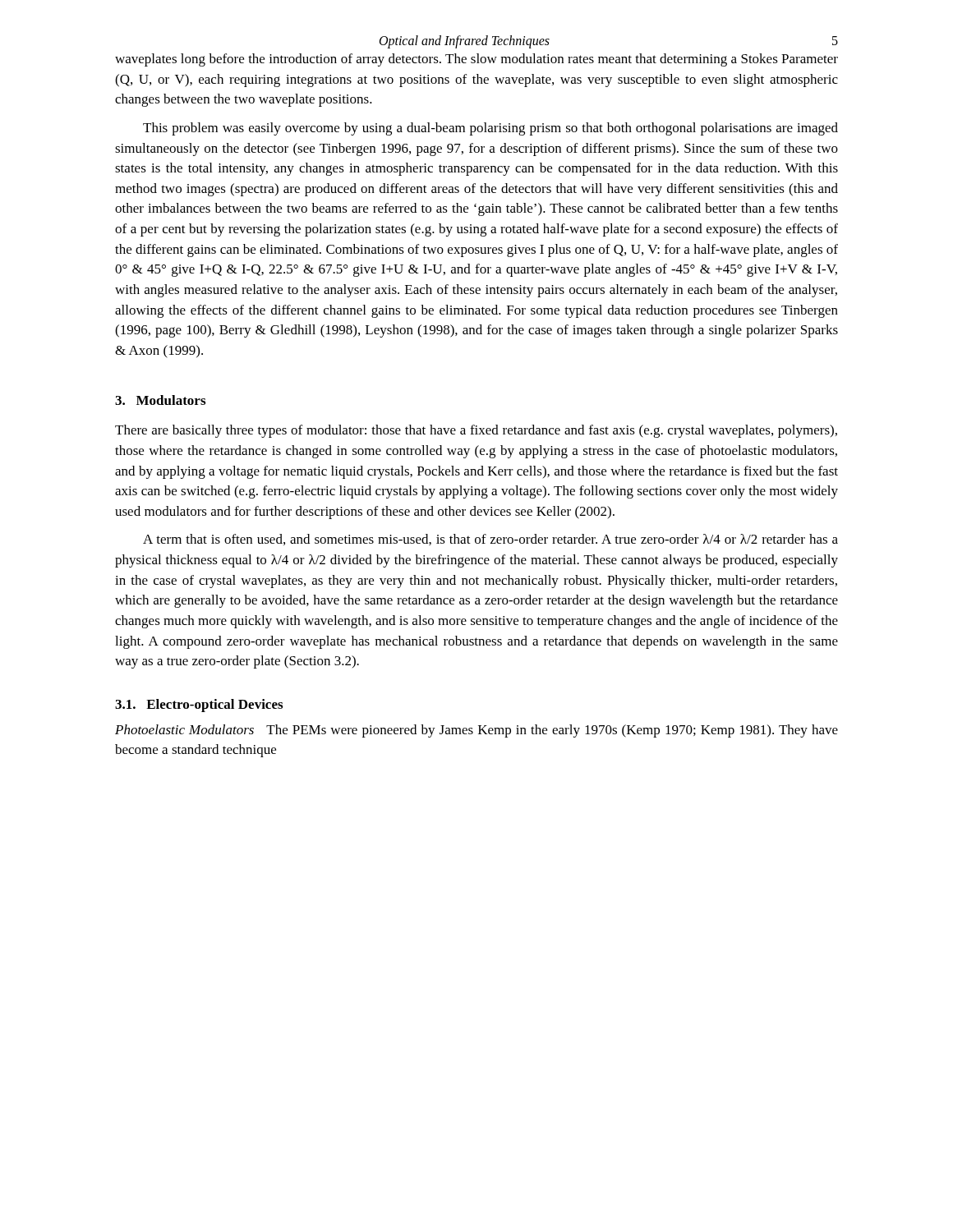Navigate to the text block starting "waveplates long before"
This screenshot has height=1232, width=953.
pyautogui.click(x=476, y=80)
